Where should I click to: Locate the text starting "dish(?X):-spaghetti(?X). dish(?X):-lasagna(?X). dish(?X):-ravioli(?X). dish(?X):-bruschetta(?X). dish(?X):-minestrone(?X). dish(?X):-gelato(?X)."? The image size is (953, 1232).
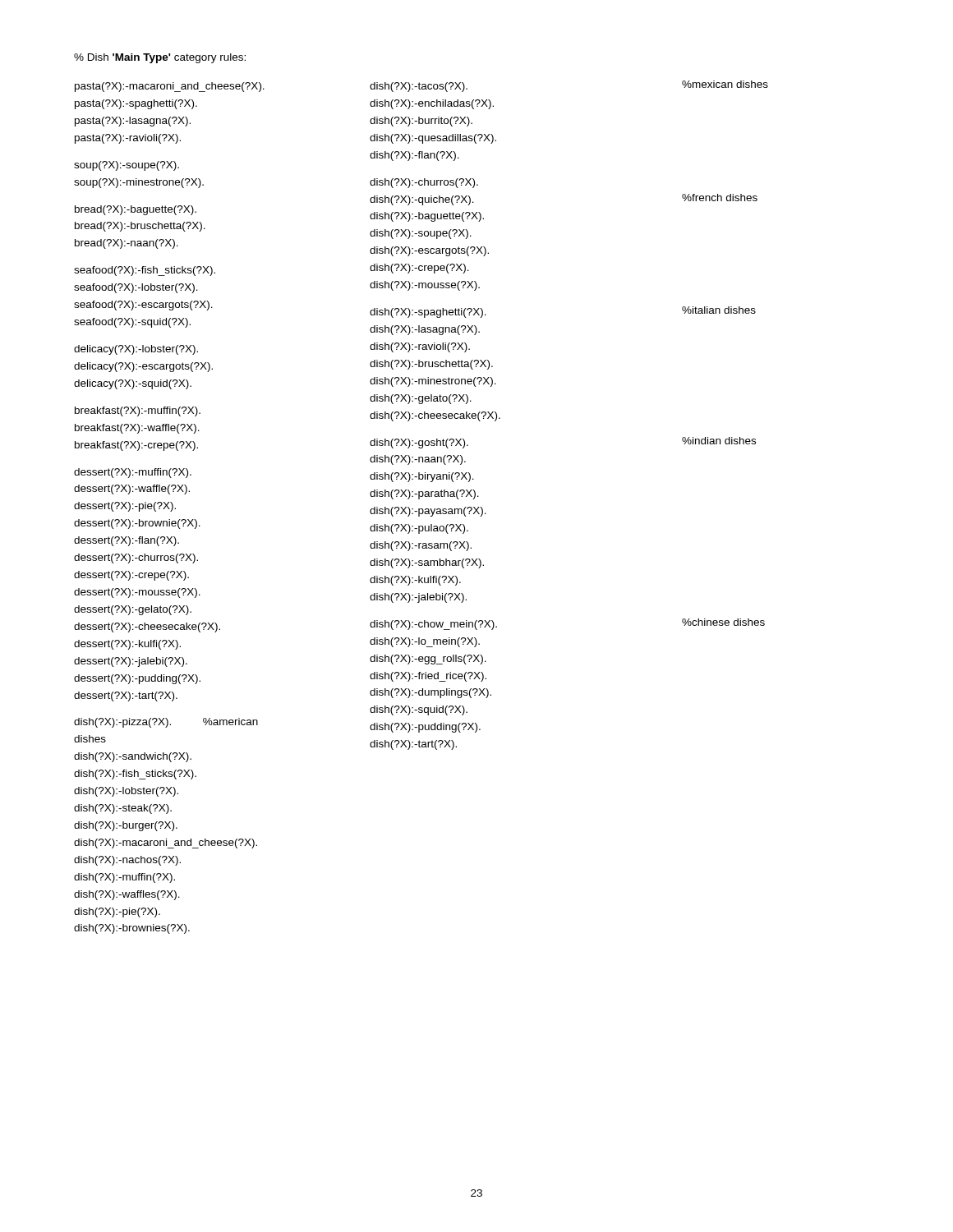428,313
